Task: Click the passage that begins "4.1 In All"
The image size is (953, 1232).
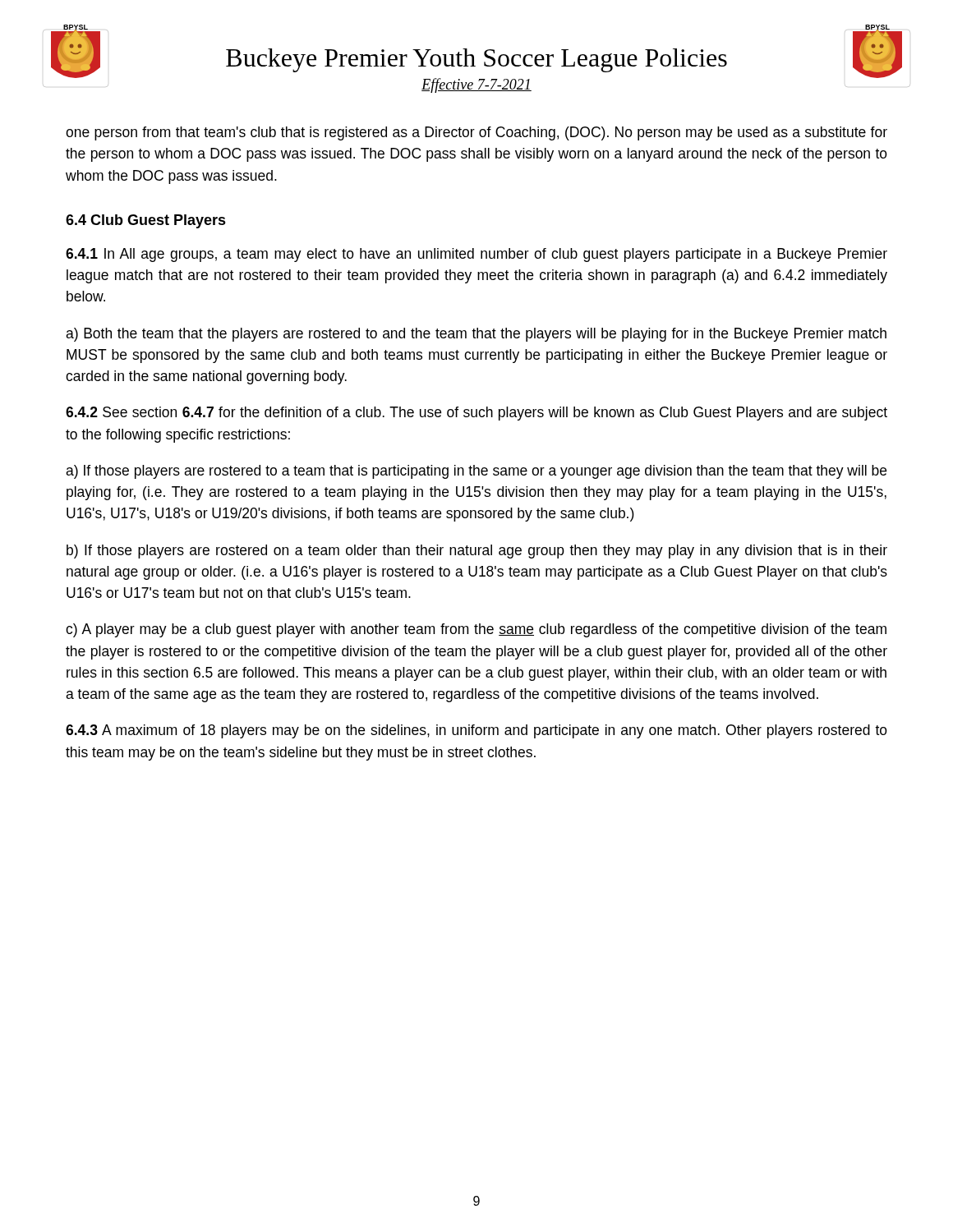Action: tap(476, 275)
